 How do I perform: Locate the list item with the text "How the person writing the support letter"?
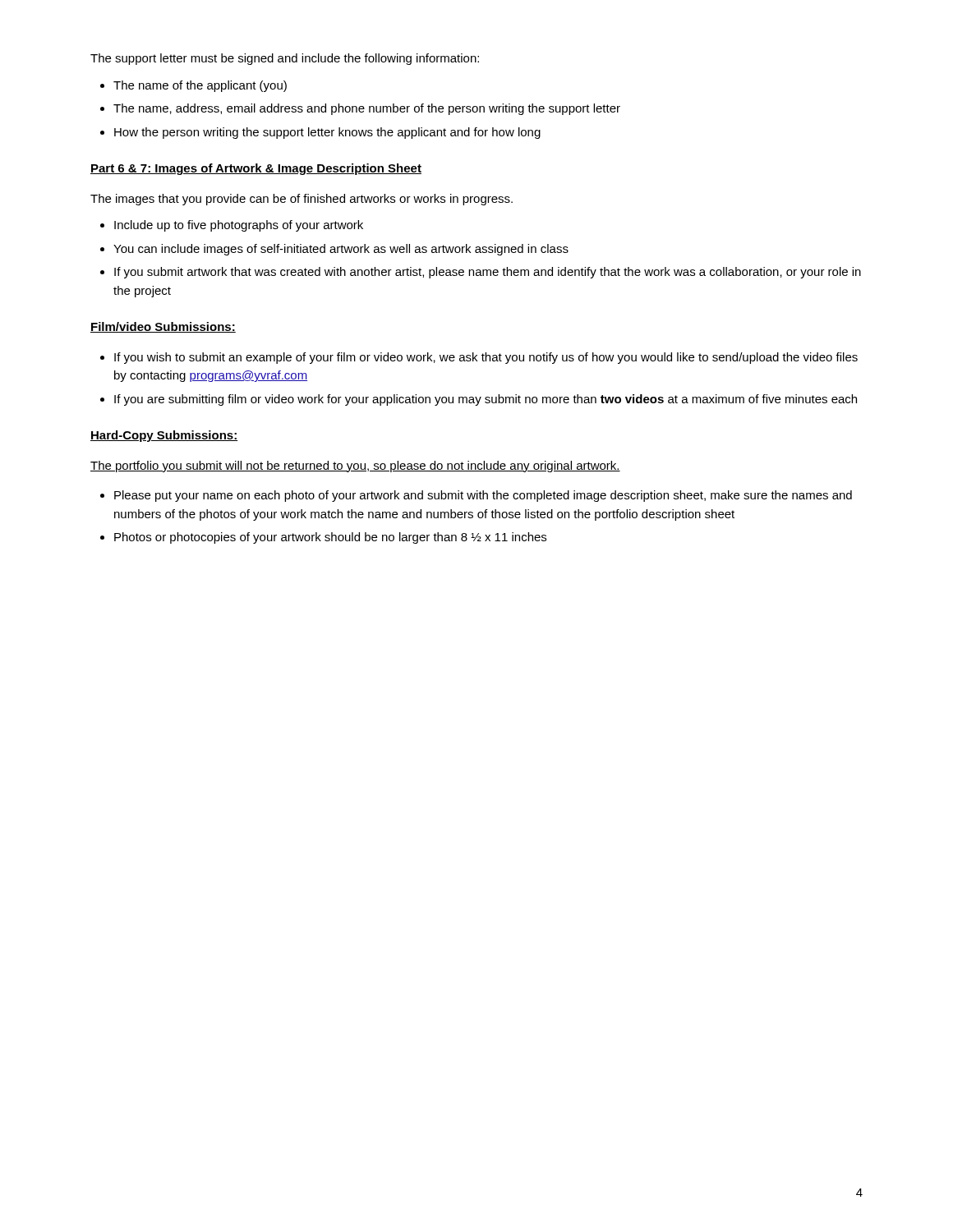(327, 131)
